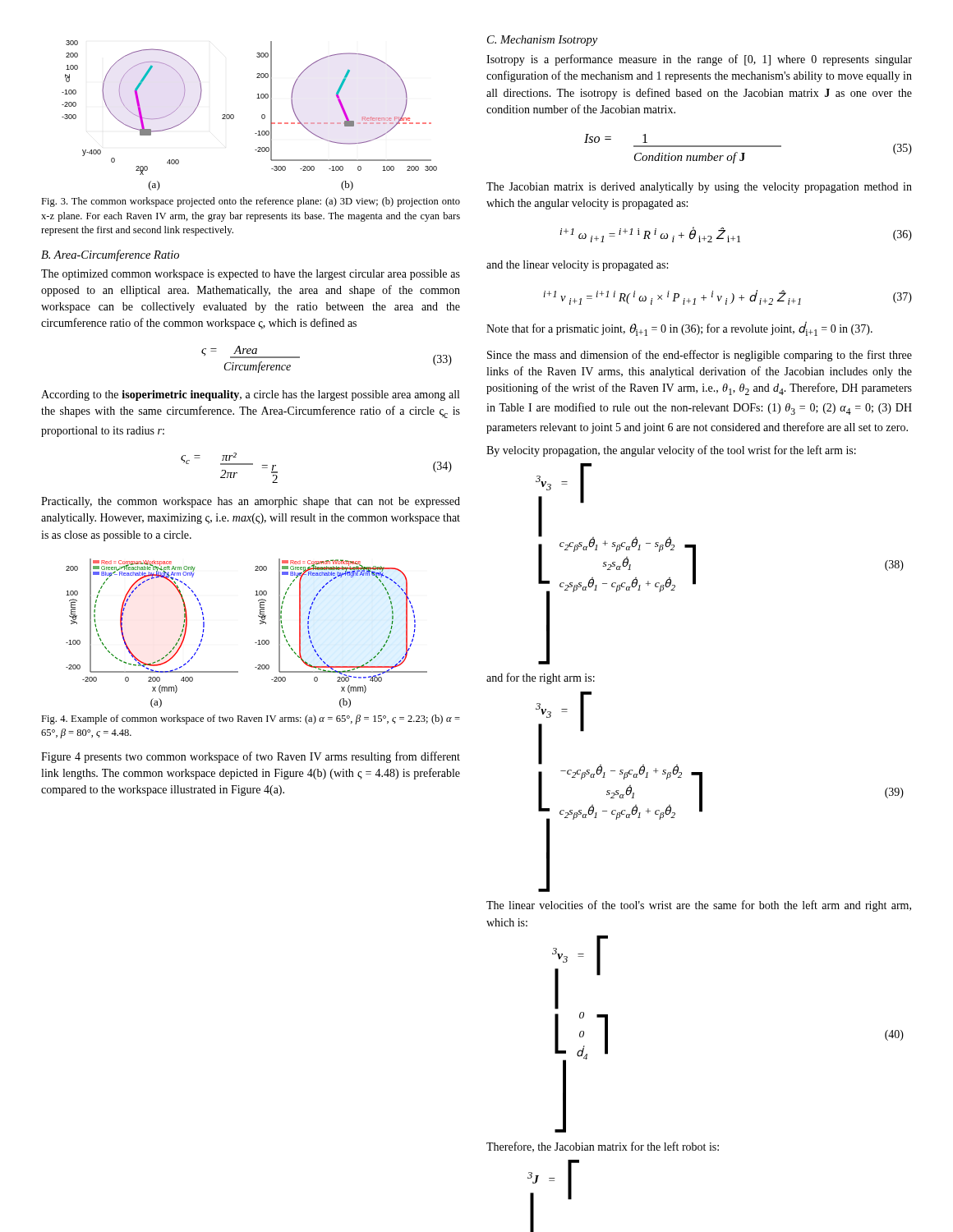953x1232 pixels.
Task: Click the caption that begins "Fig. 4. Example of common workspace"
Action: (x=251, y=726)
